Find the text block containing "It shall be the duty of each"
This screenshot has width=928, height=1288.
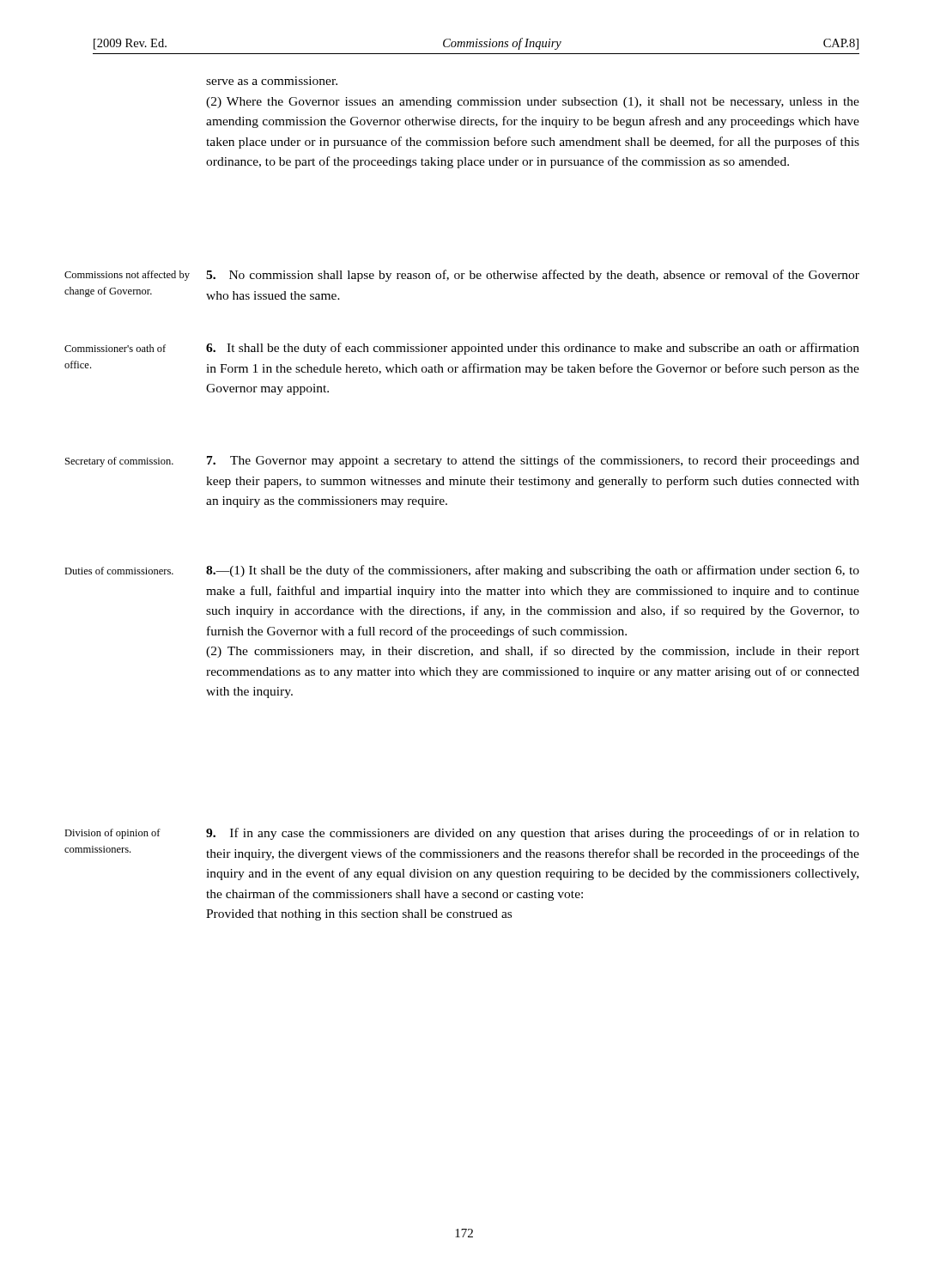tap(533, 368)
